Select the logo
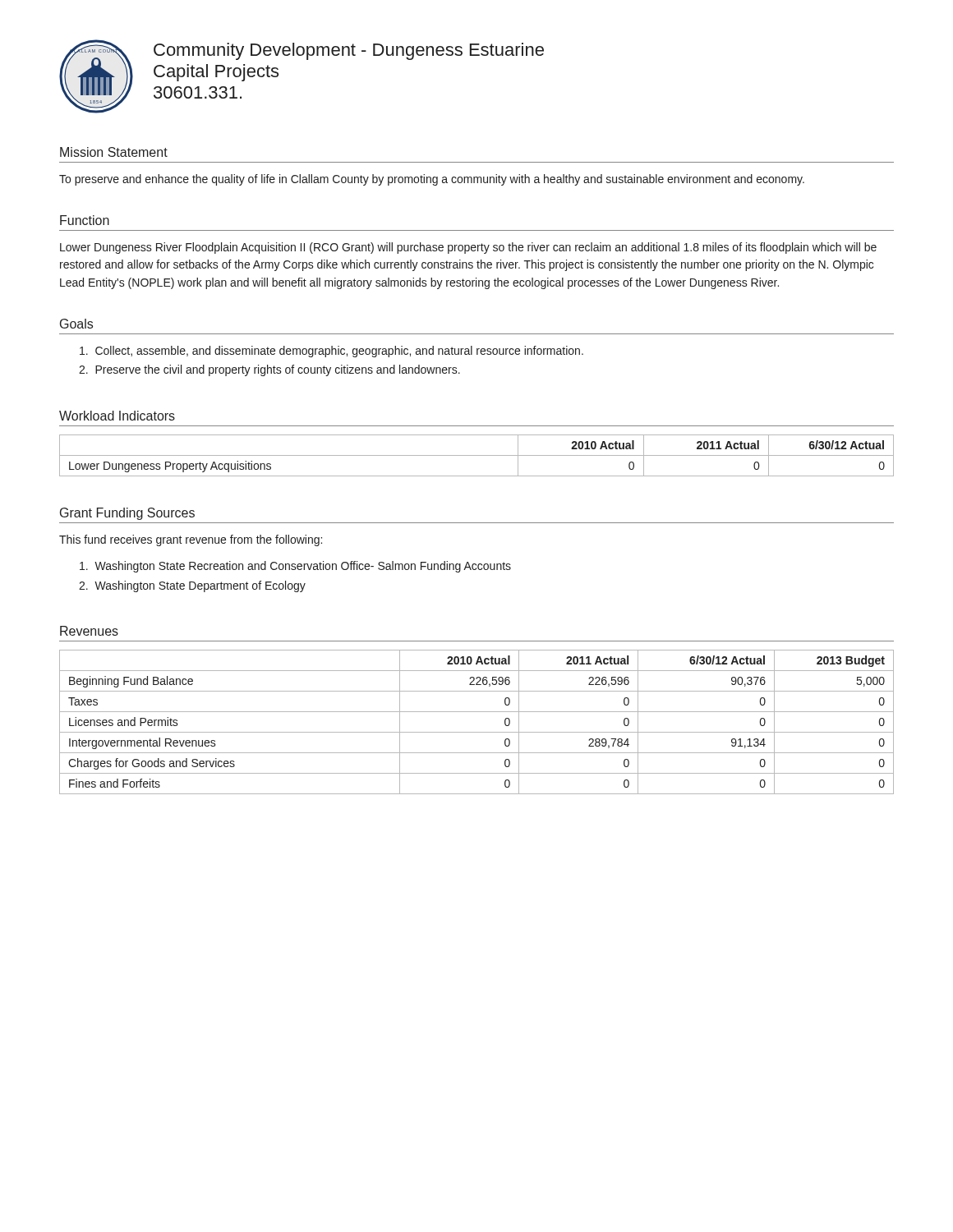Image resolution: width=953 pixels, height=1232 pixels. click(96, 78)
